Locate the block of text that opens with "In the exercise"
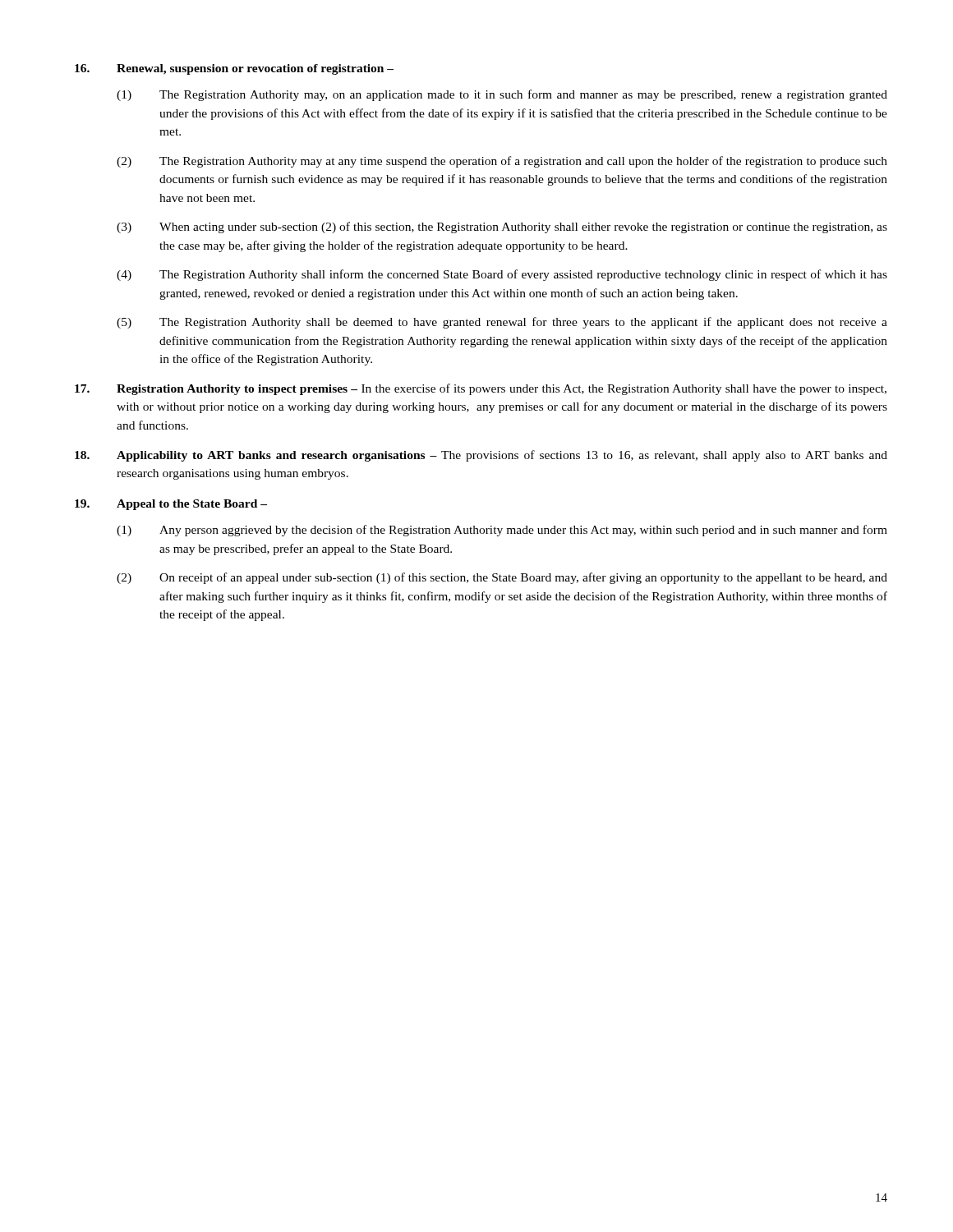This screenshot has height=1232, width=953. [502, 406]
